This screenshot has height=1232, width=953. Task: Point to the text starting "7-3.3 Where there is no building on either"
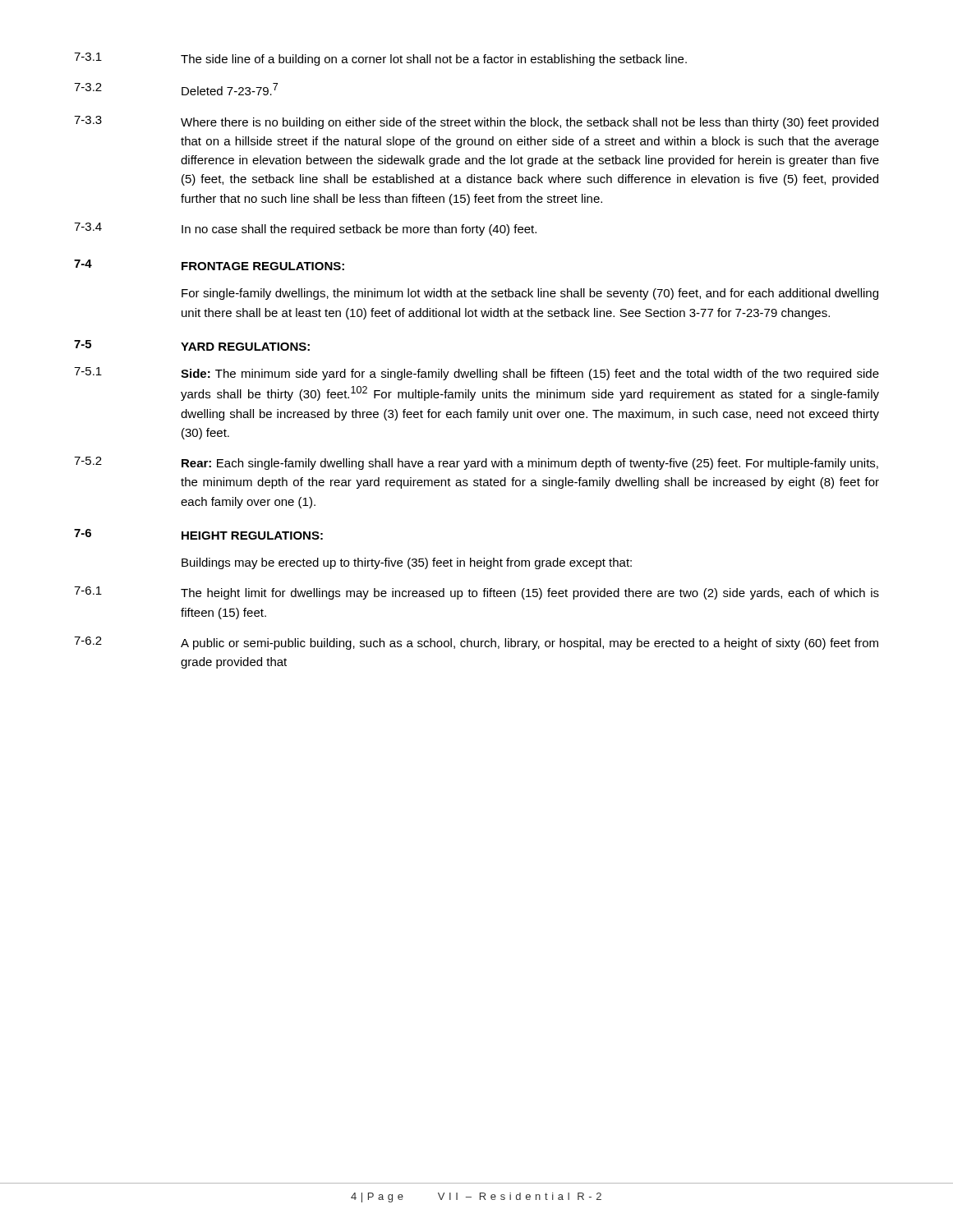point(476,160)
